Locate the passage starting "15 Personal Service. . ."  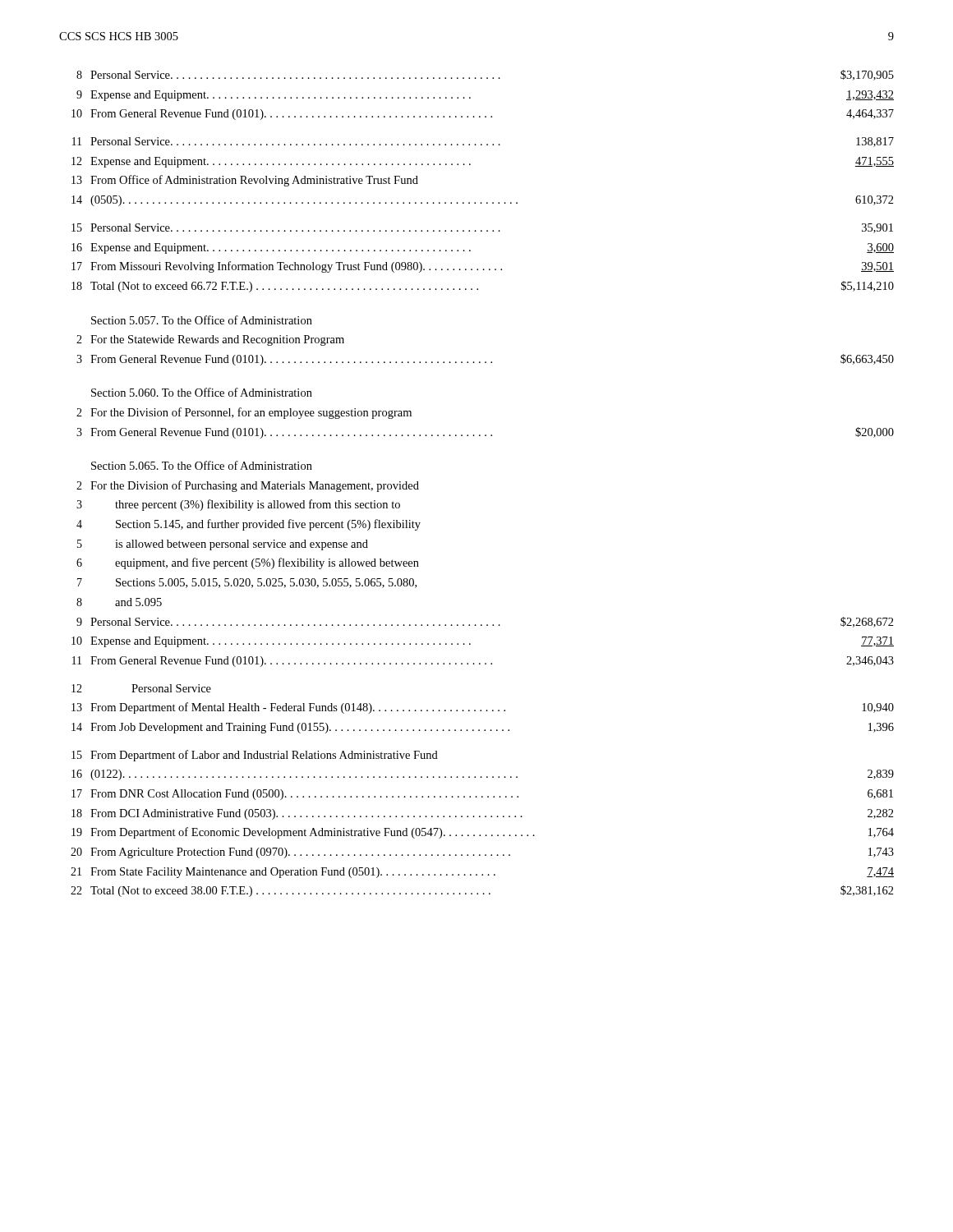pyautogui.click(x=476, y=228)
